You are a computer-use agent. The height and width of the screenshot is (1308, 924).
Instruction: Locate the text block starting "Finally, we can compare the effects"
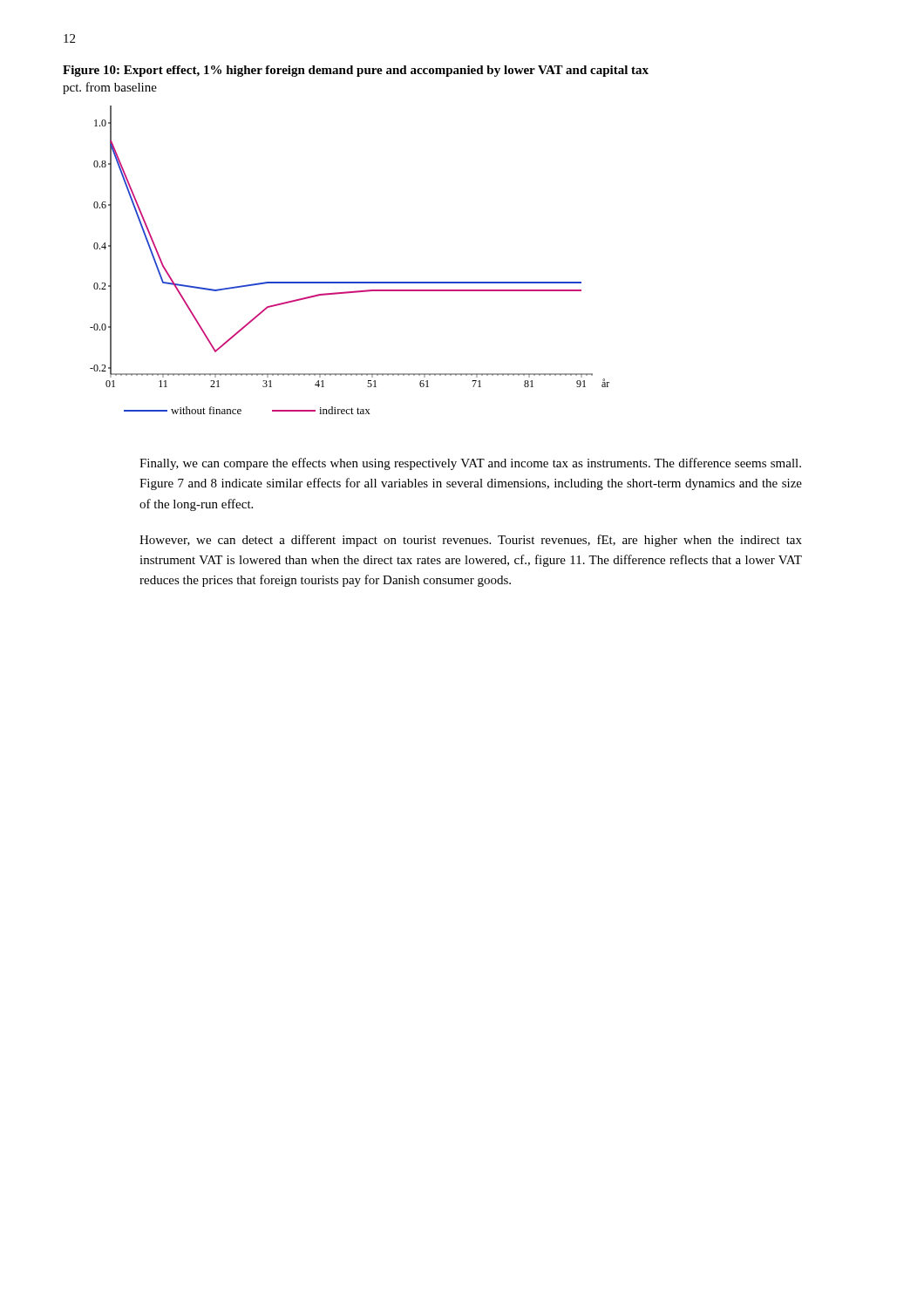point(471,483)
